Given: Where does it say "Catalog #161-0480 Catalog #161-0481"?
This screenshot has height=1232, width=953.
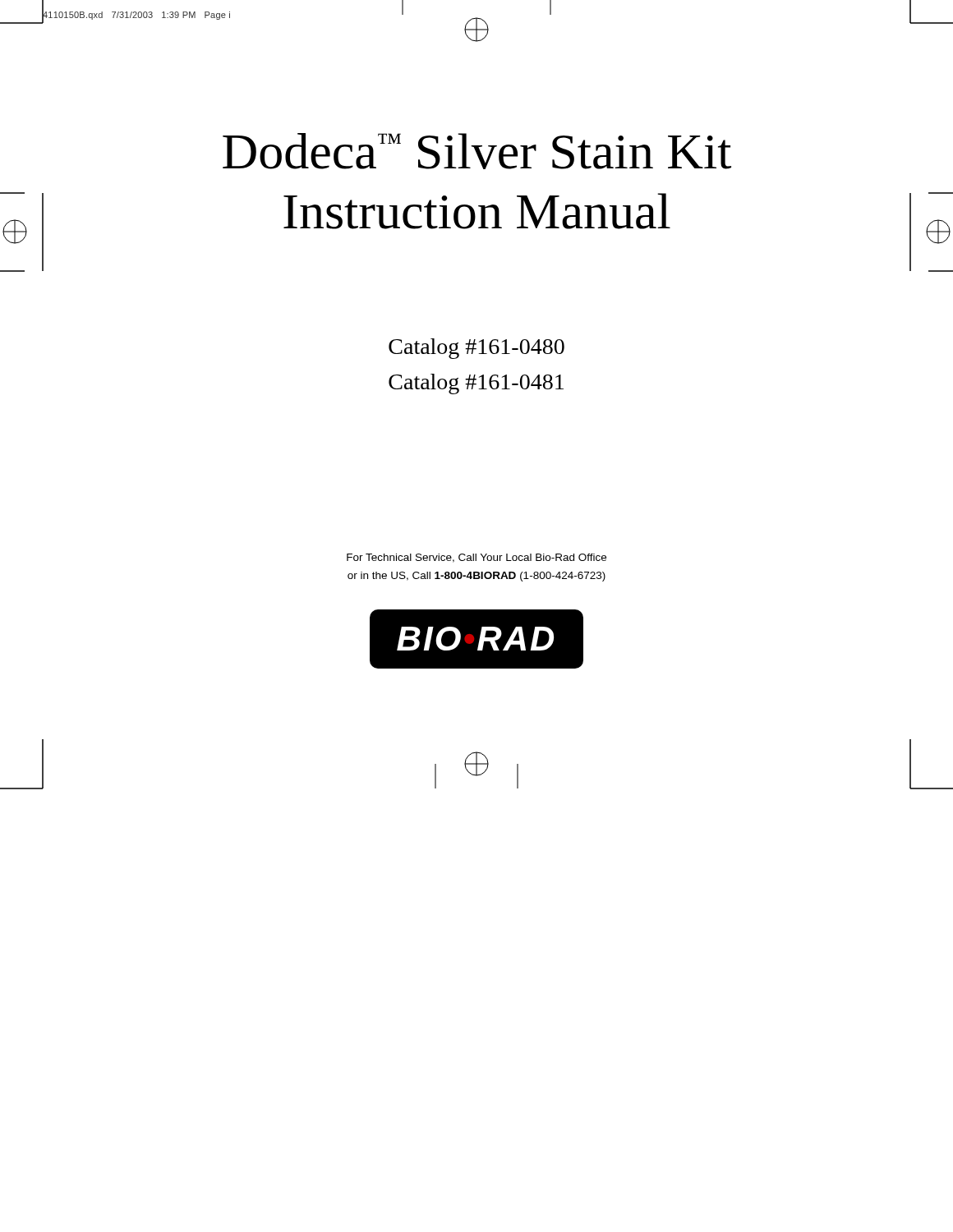Looking at the screenshot, I should click(476, 364).
